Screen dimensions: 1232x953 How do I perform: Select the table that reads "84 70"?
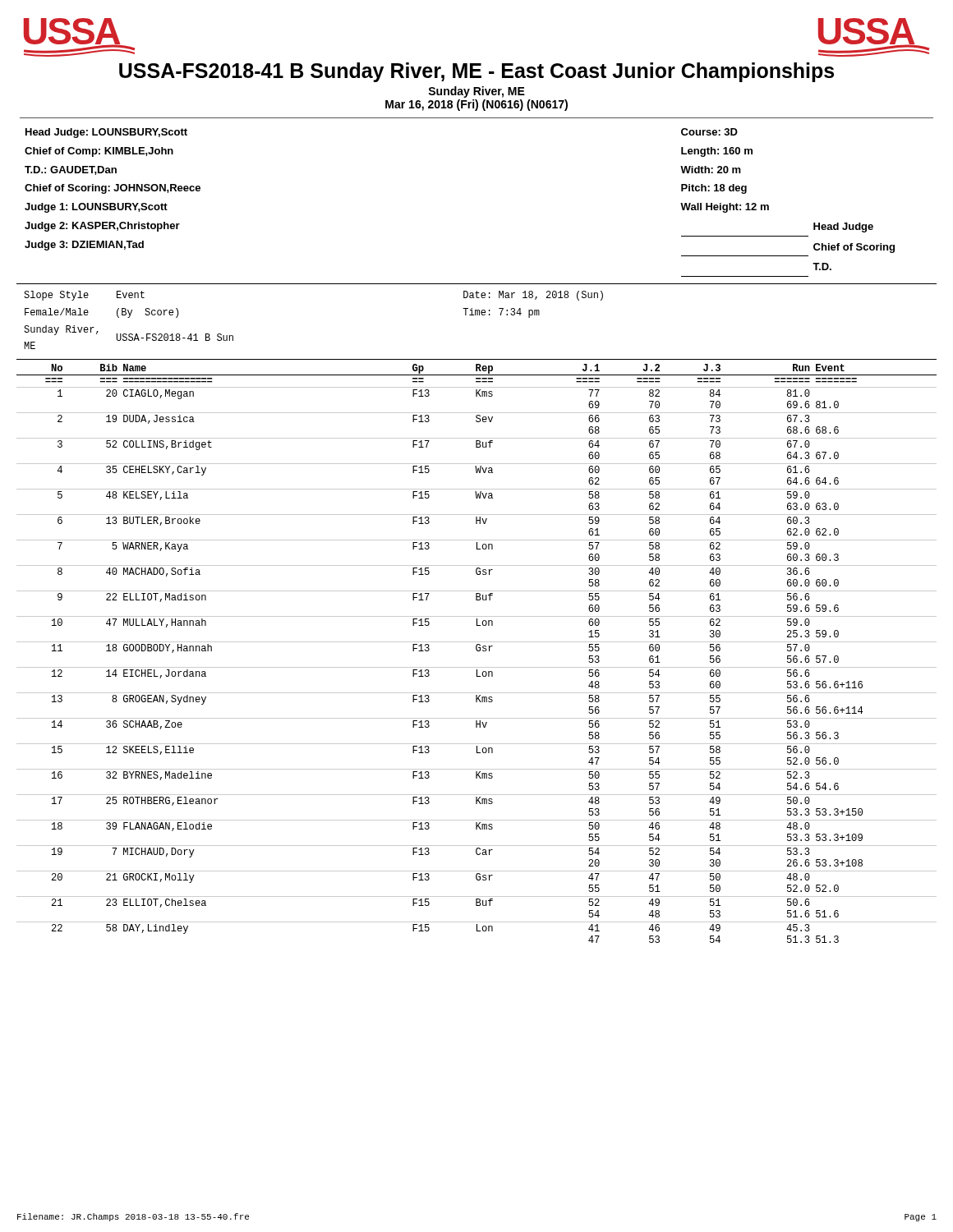[476, 655]
